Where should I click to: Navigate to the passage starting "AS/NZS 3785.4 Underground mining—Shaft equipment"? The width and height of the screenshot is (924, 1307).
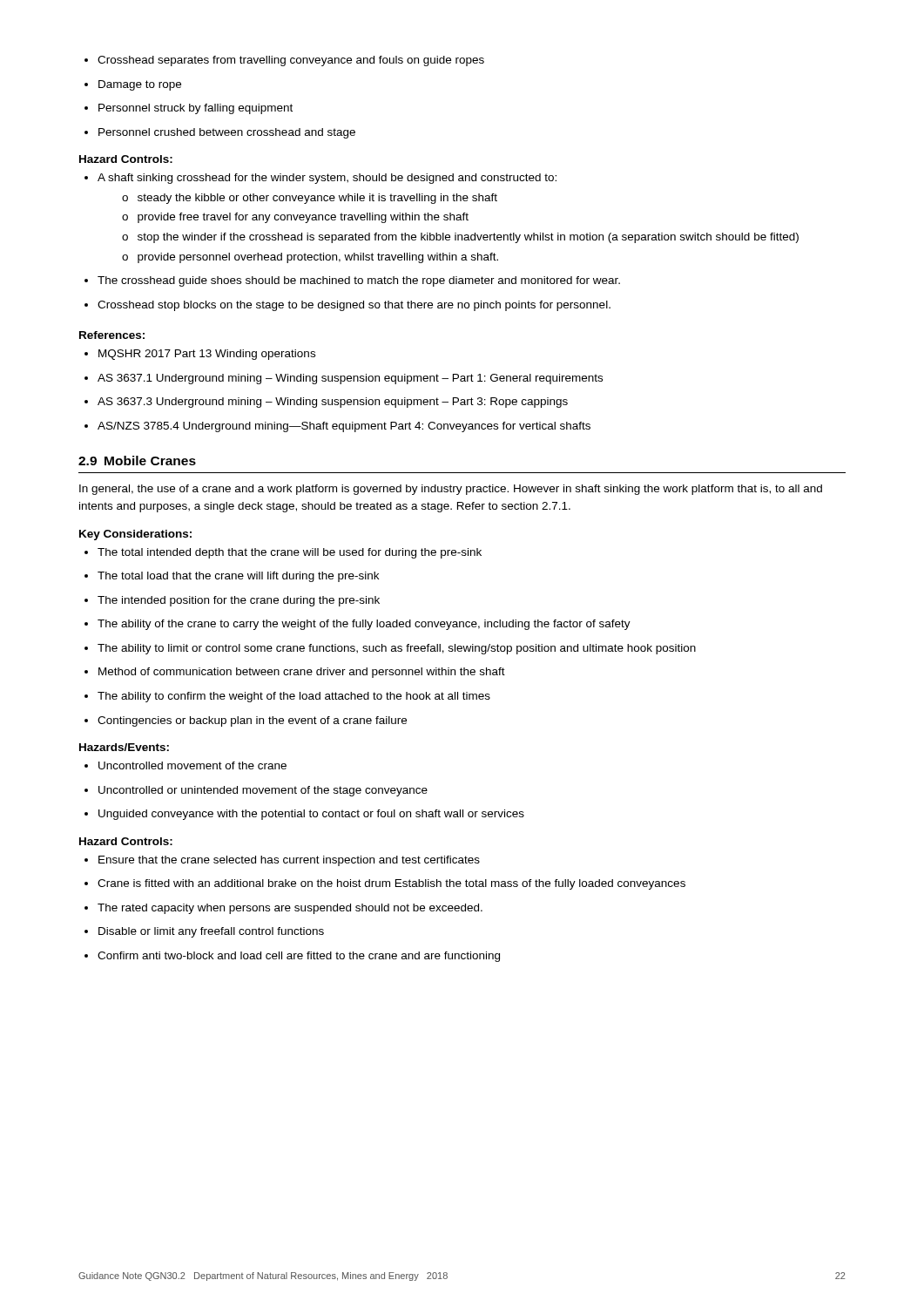(462, 426)
